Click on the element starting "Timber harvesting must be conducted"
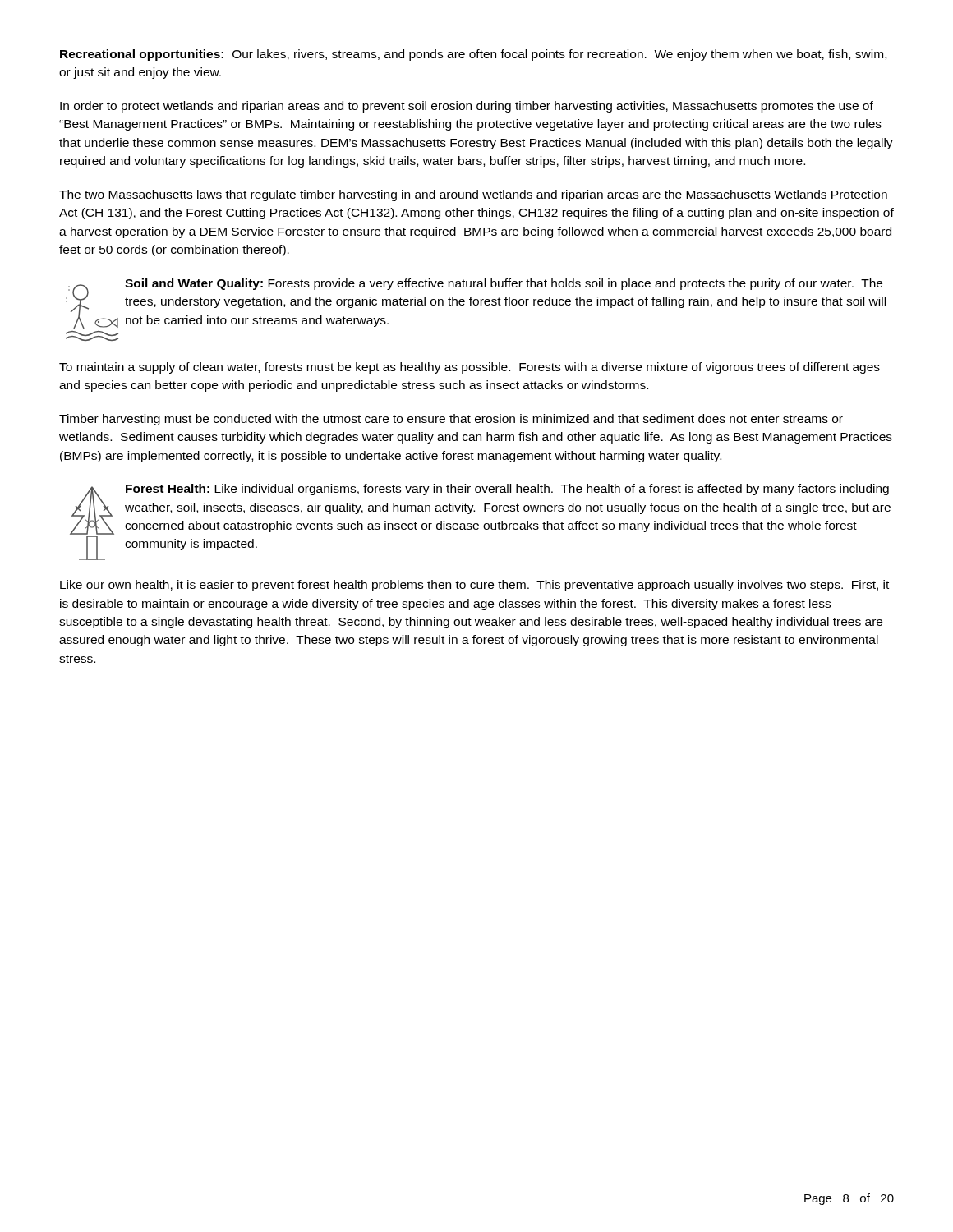The width and height of the screenshot is (953, 1232). click(x=476, y=437)
